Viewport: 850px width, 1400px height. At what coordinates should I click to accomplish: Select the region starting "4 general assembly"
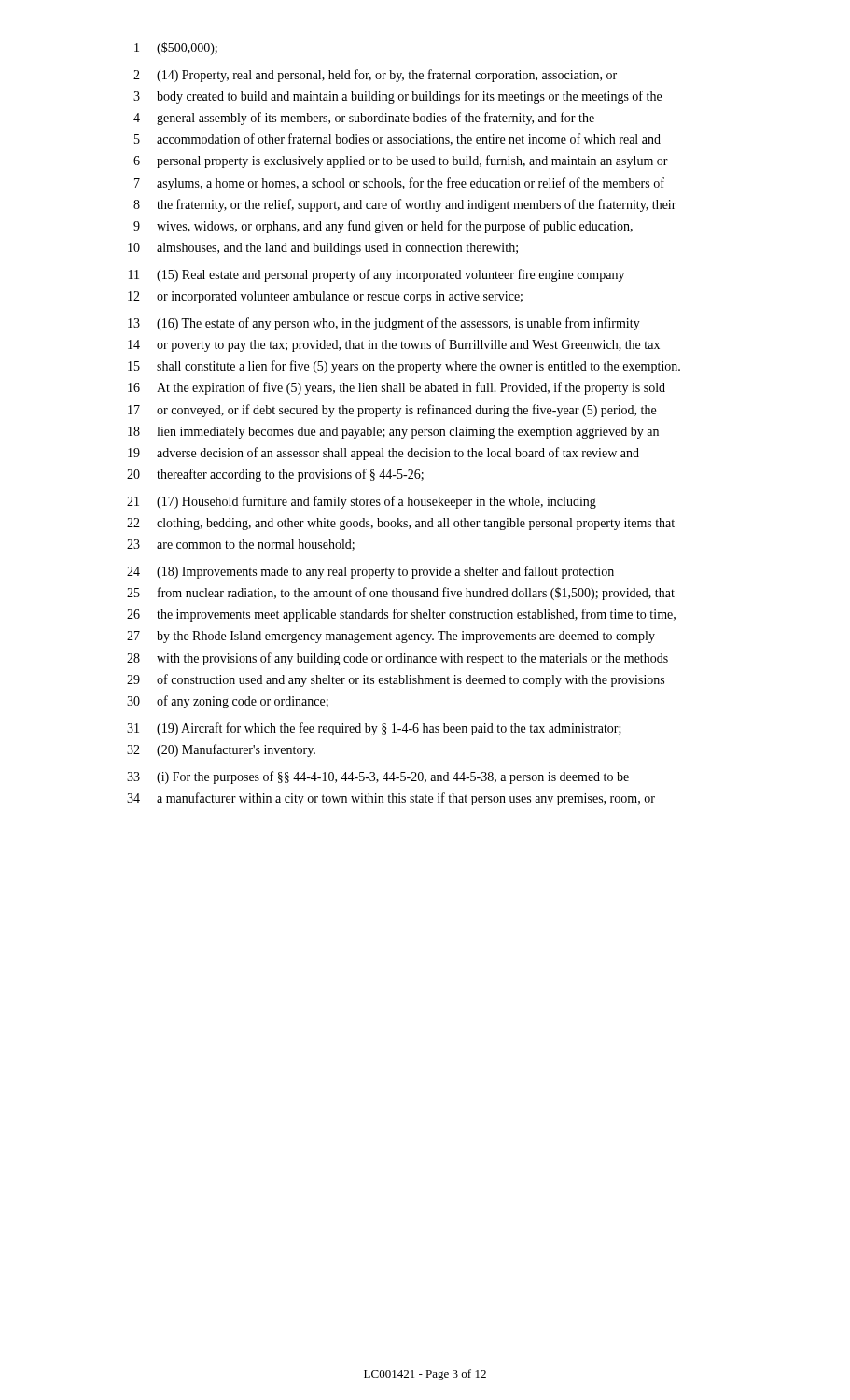(444, 118)
